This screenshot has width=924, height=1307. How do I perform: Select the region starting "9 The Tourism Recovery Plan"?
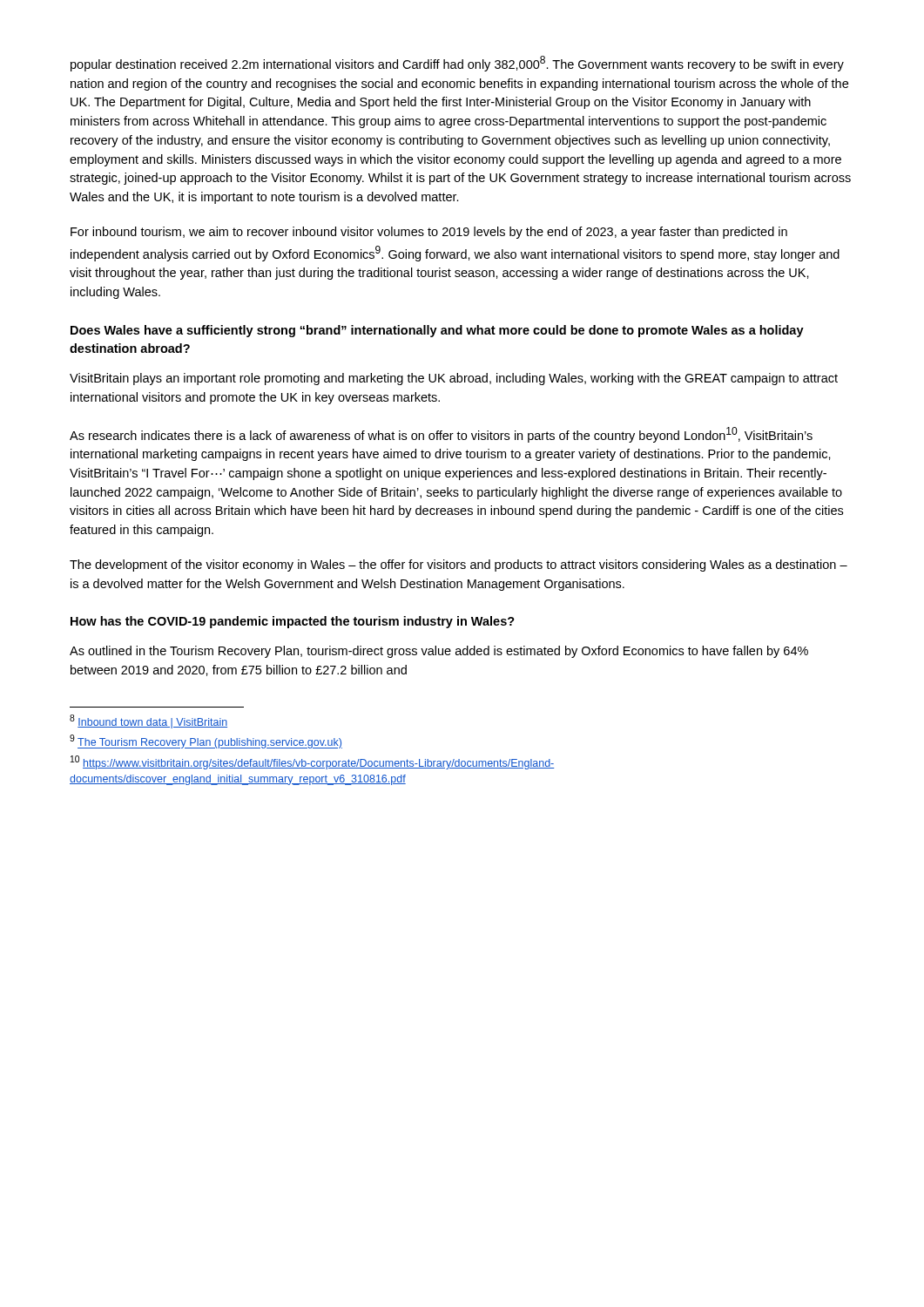click(x=206, y=741)
